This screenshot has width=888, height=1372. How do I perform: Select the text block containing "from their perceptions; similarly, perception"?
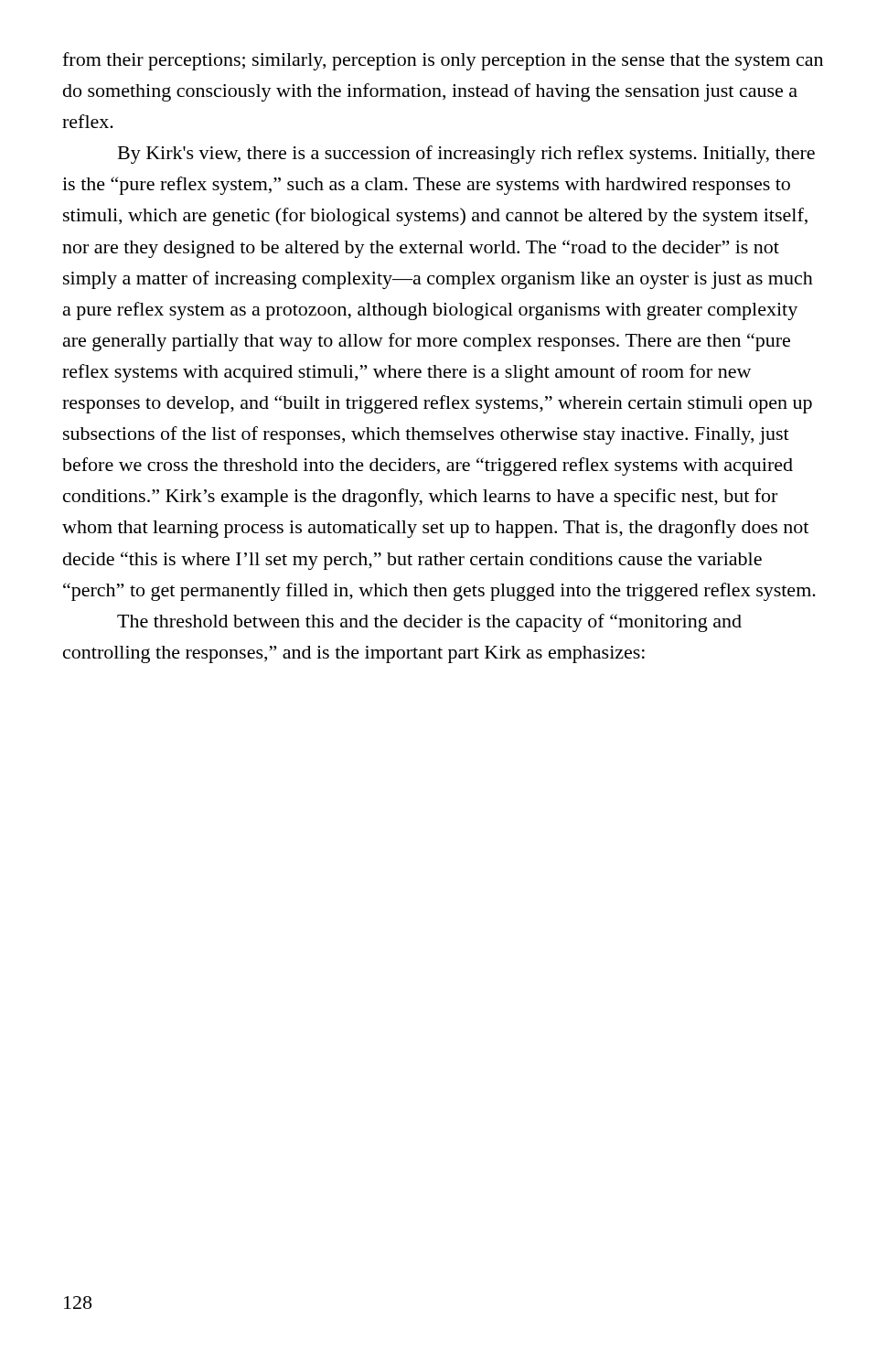444,356
